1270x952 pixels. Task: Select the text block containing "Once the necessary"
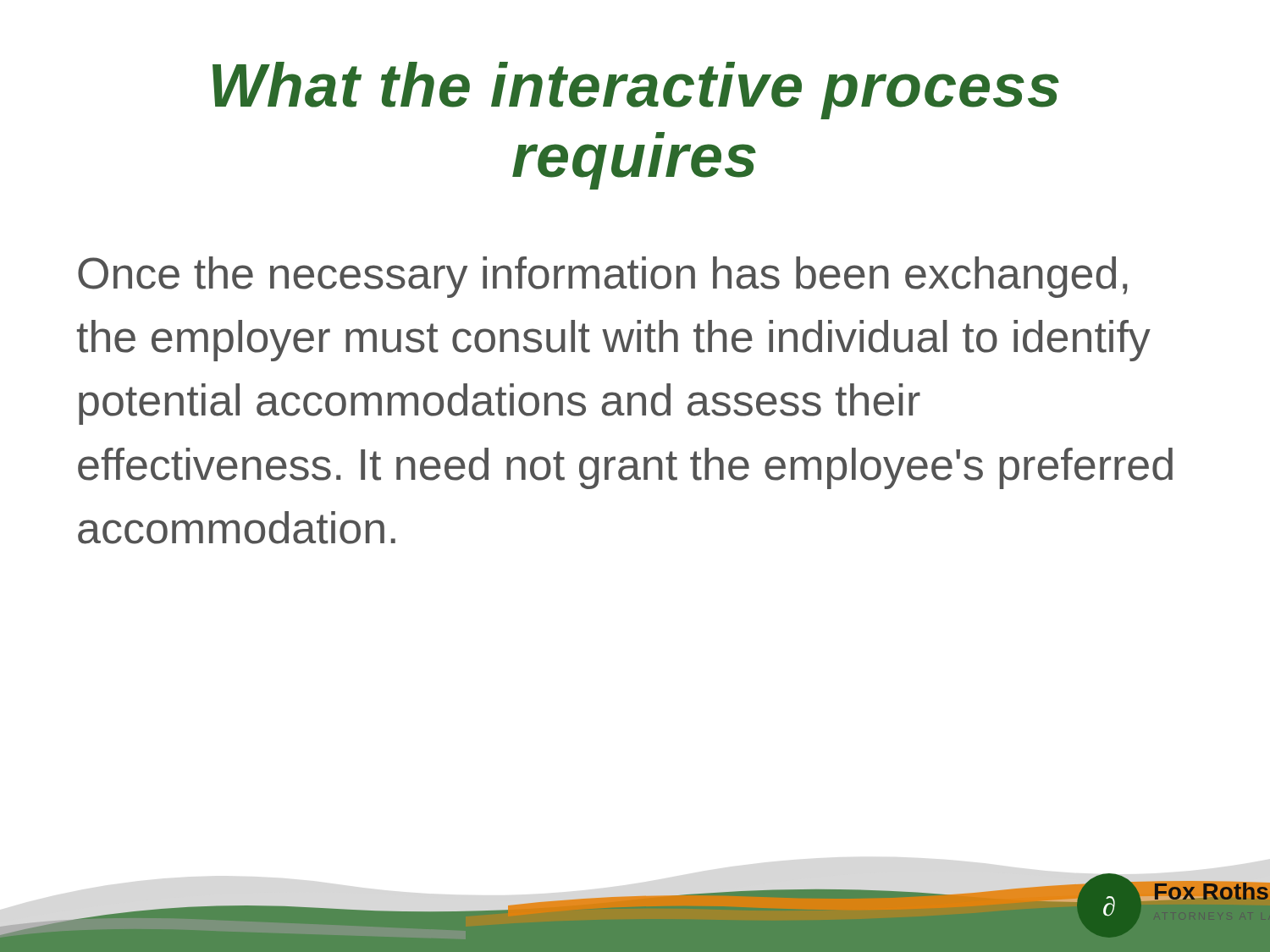(626, 401)
